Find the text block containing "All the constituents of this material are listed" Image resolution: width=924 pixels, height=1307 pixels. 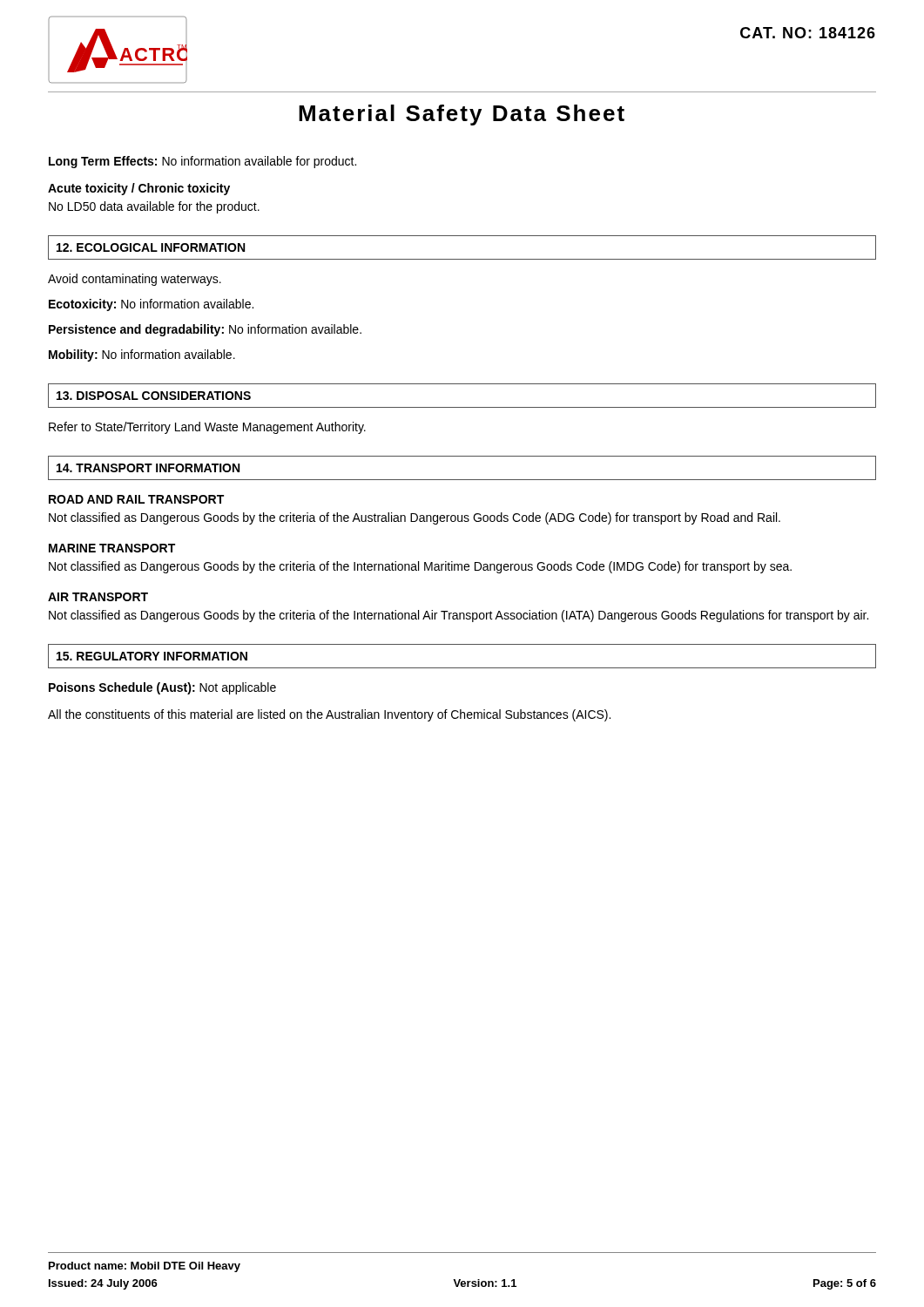coord(330,714)
